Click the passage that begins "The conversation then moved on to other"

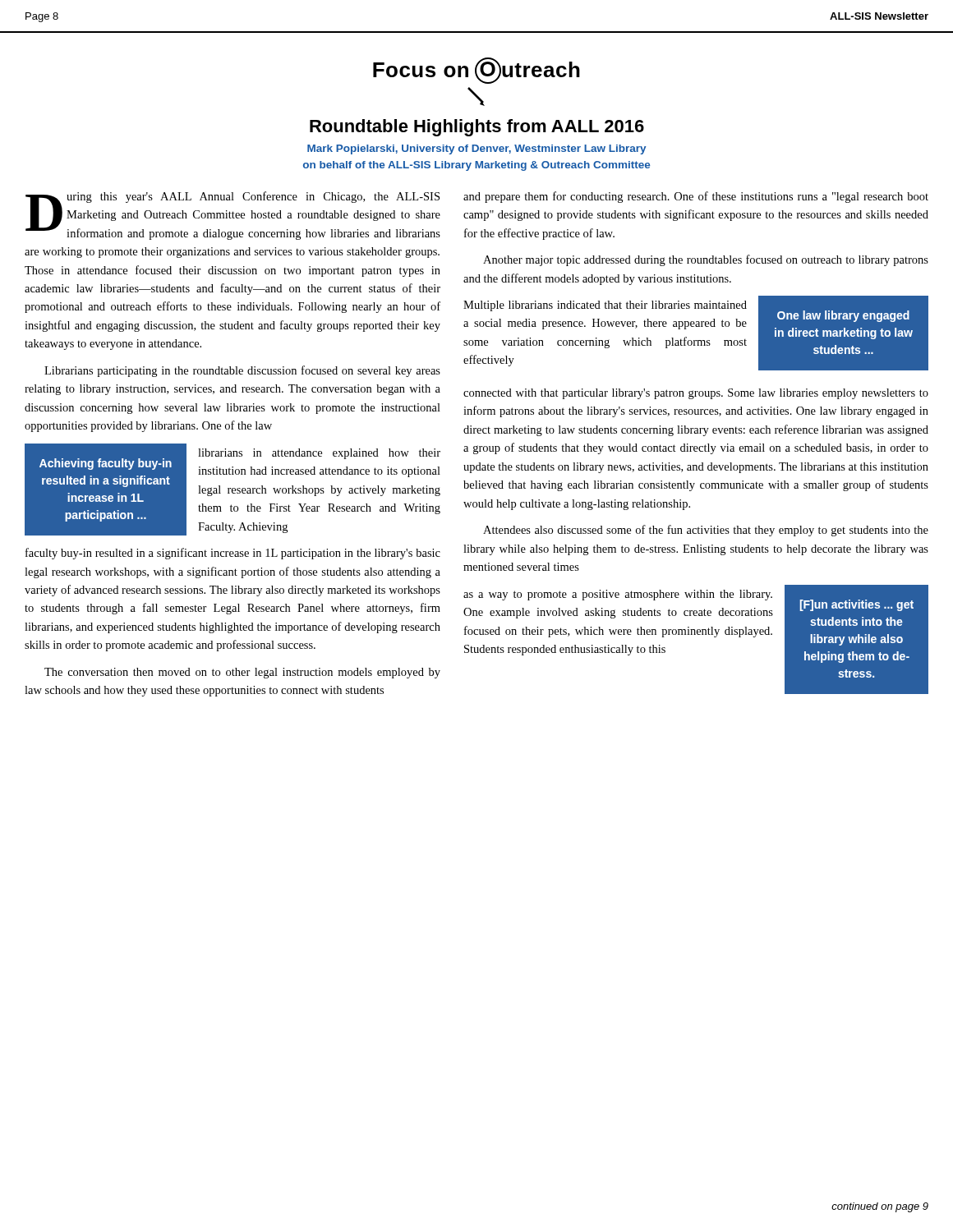point(233,681)
